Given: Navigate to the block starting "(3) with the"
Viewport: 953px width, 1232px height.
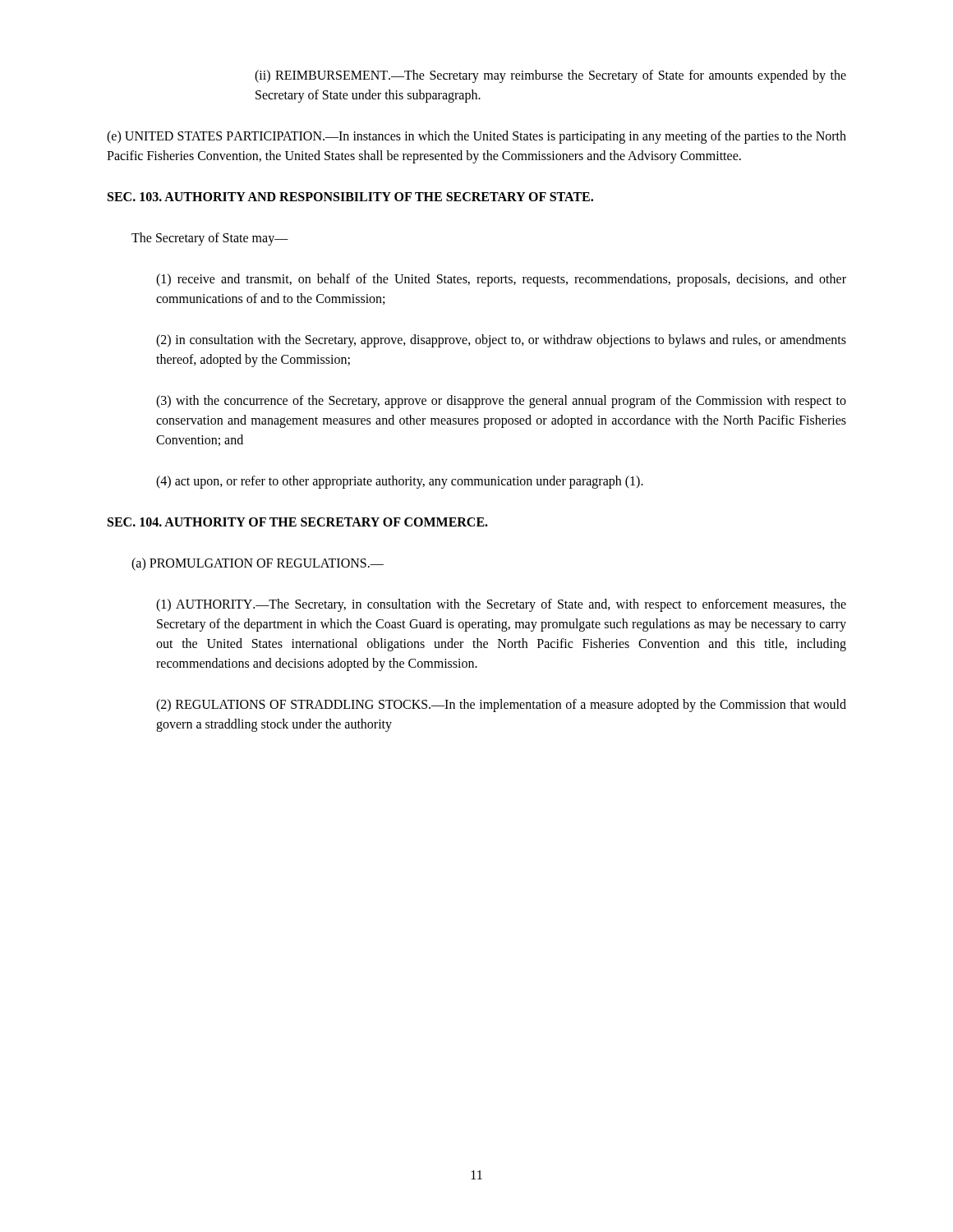Looking at the screenshot, I should point(501,420).
